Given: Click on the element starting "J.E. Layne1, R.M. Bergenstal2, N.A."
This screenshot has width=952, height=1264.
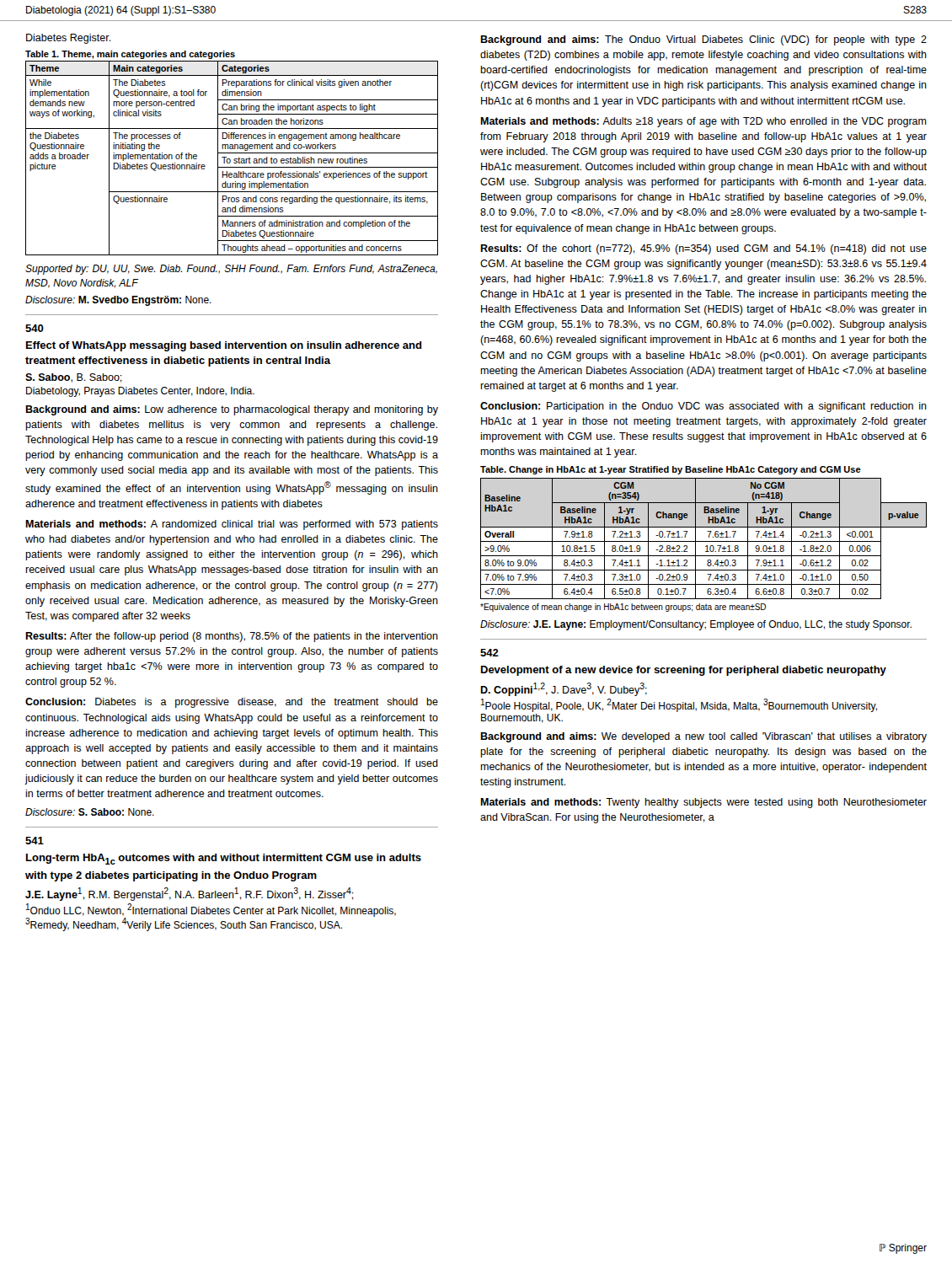Looking at the screenshot, I should (x=190, y=894).
